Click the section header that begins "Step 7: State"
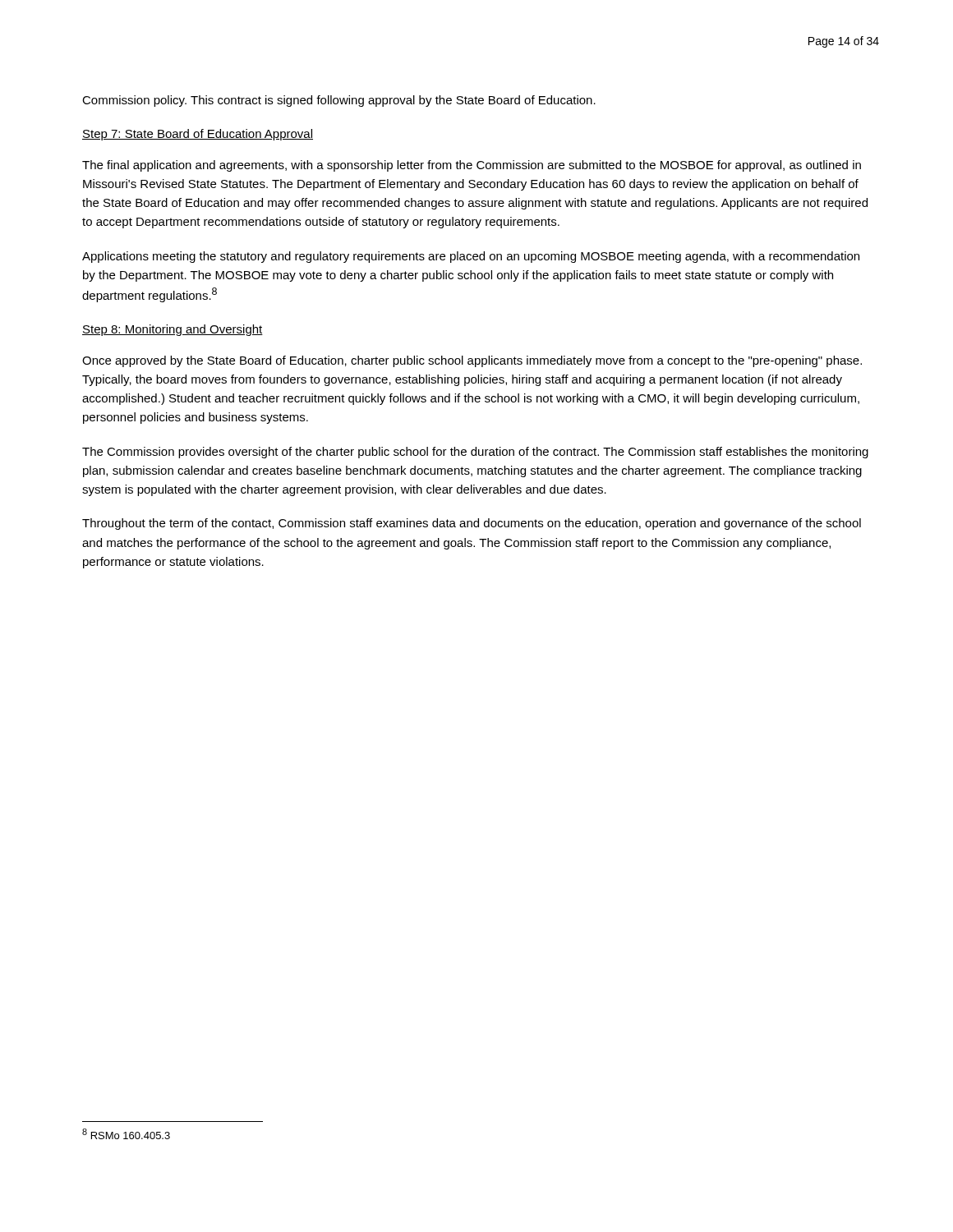Viewport: 953px width, 1232px height. (198, 134)
